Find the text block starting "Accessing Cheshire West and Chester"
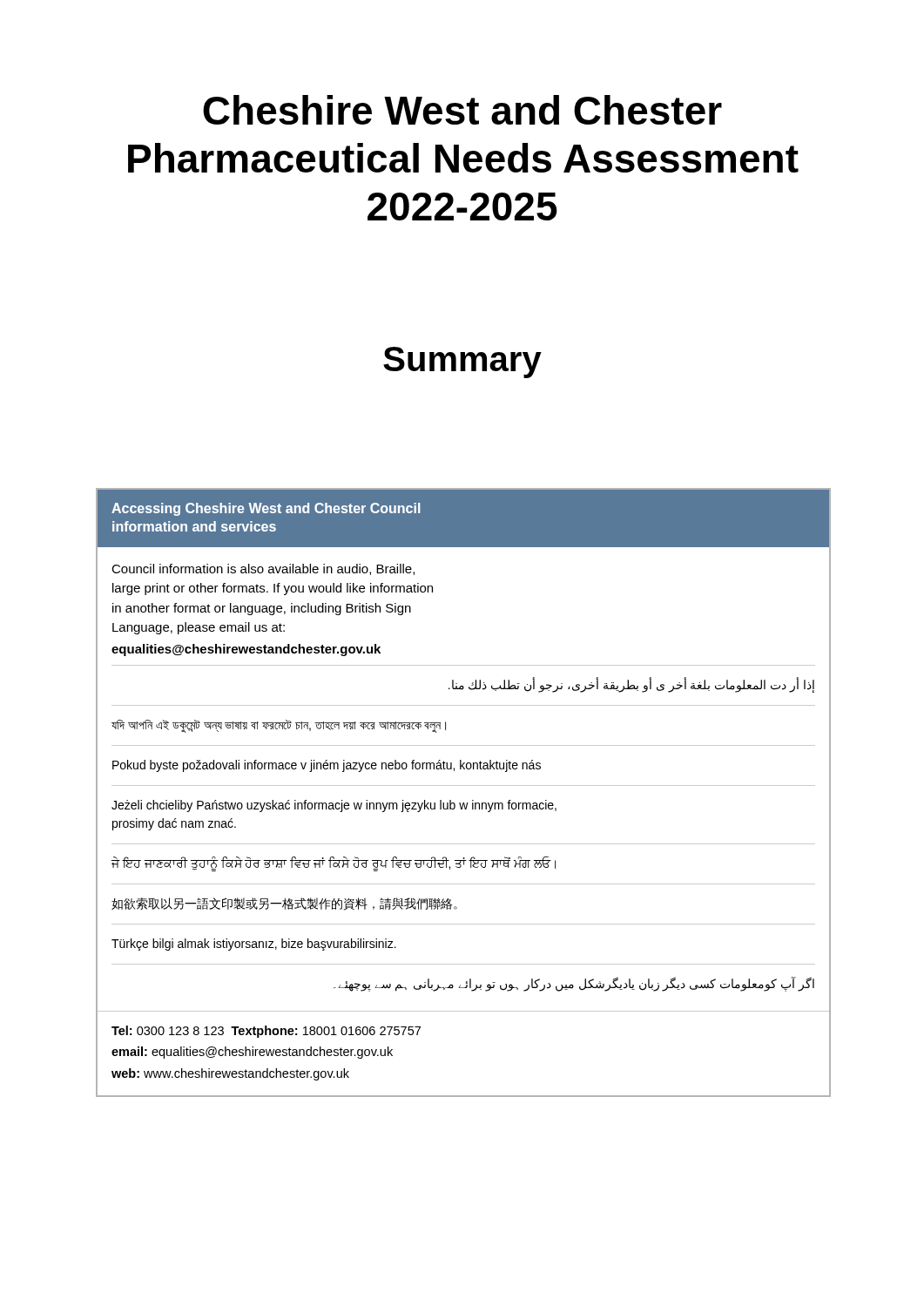Image resolution: width=924 pixels, height=1307 pixels. [x=463, y=792]
